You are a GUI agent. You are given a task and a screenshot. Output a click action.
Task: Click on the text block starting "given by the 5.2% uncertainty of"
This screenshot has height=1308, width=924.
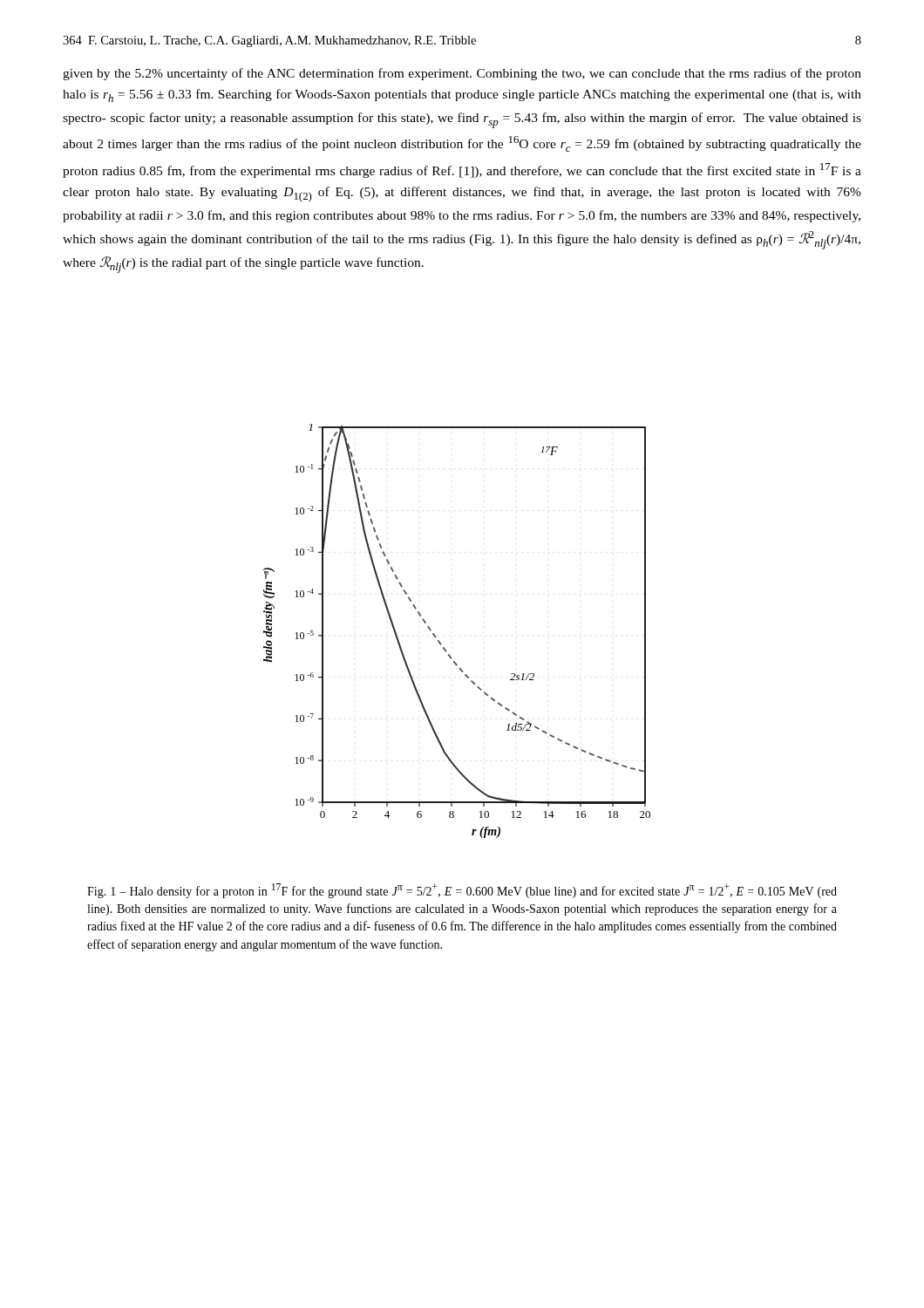coord(462,169)
